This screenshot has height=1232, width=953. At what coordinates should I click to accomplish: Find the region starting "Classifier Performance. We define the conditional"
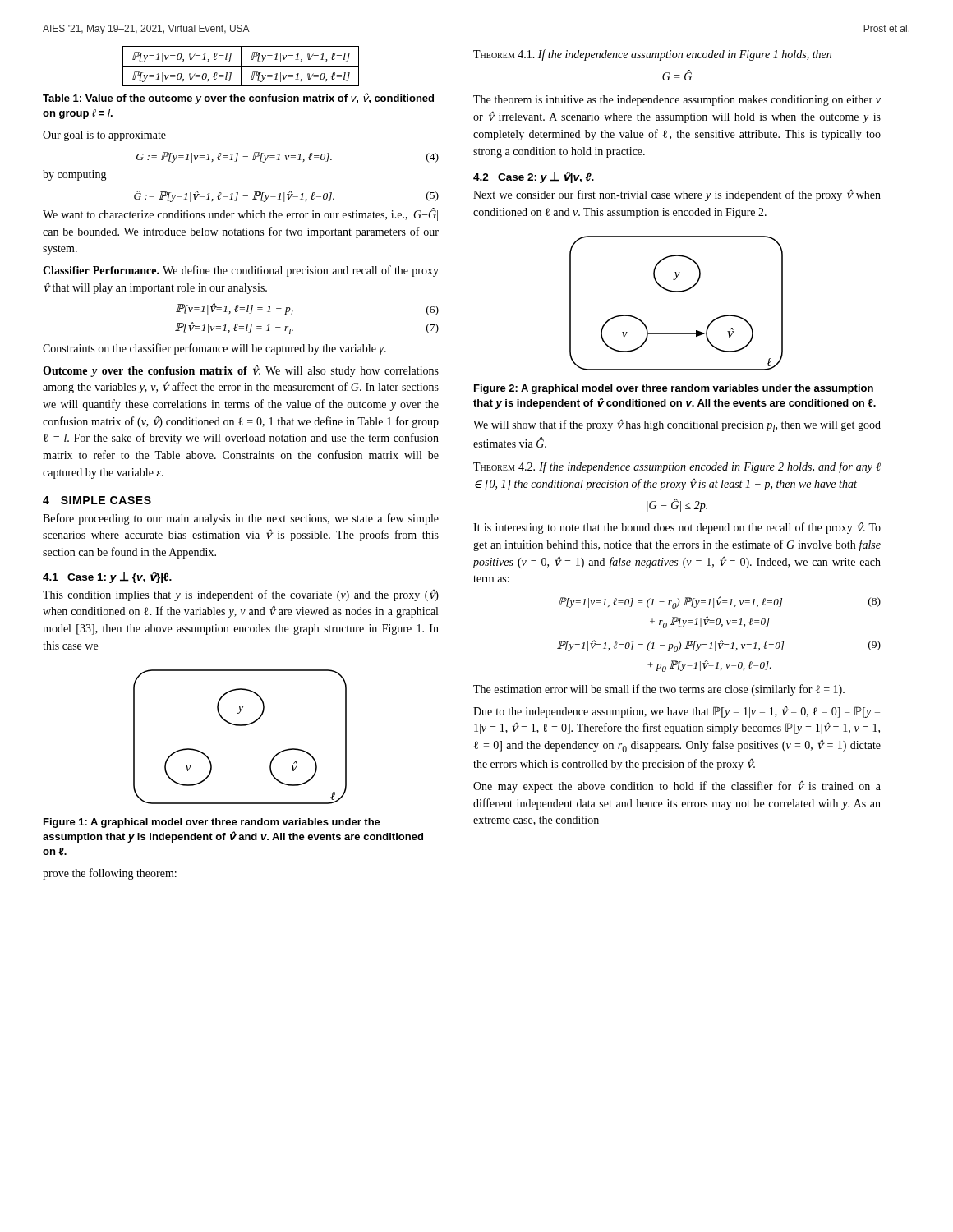[x=241, y=279]
